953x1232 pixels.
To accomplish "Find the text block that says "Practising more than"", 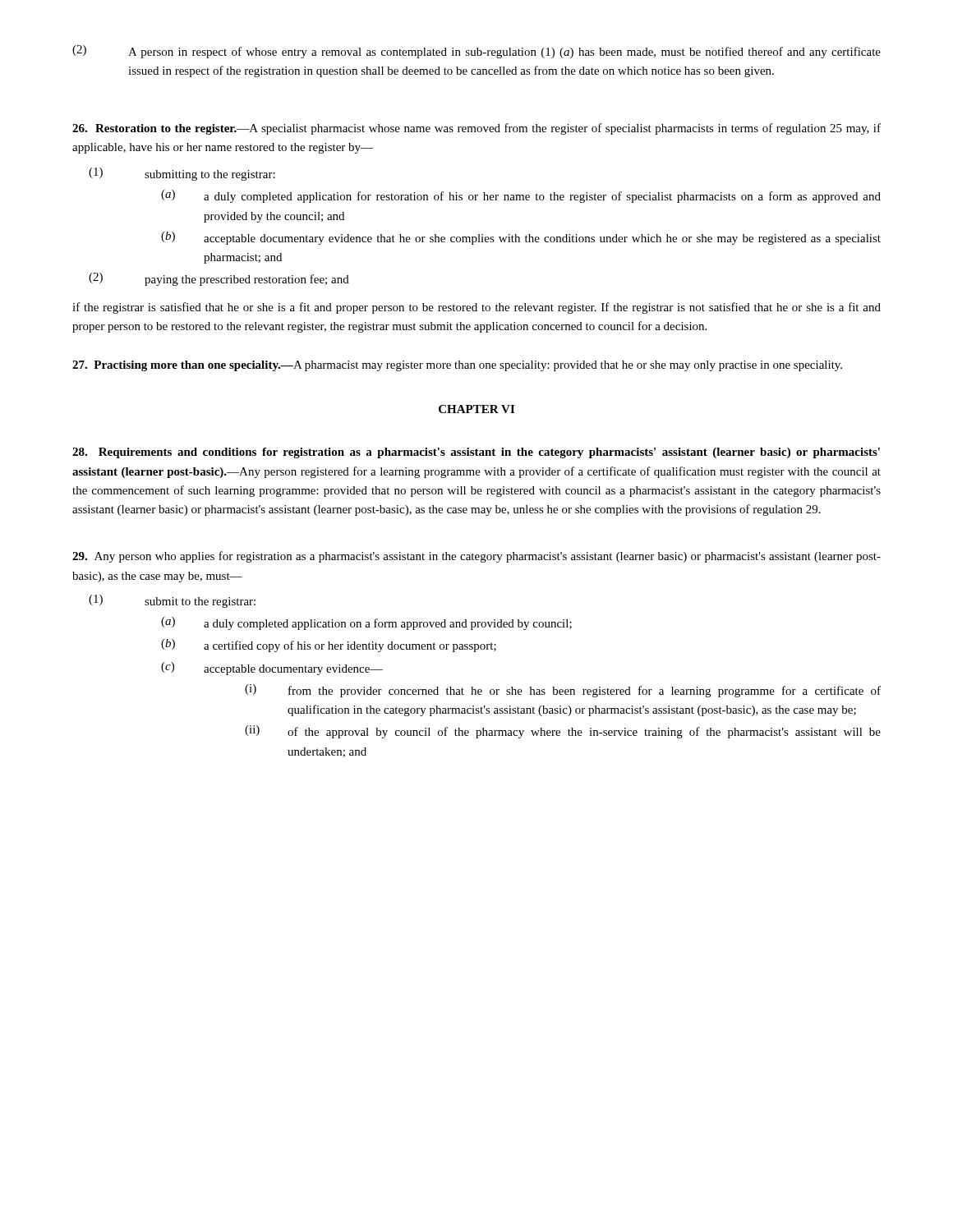I will [x=458, y=365].
